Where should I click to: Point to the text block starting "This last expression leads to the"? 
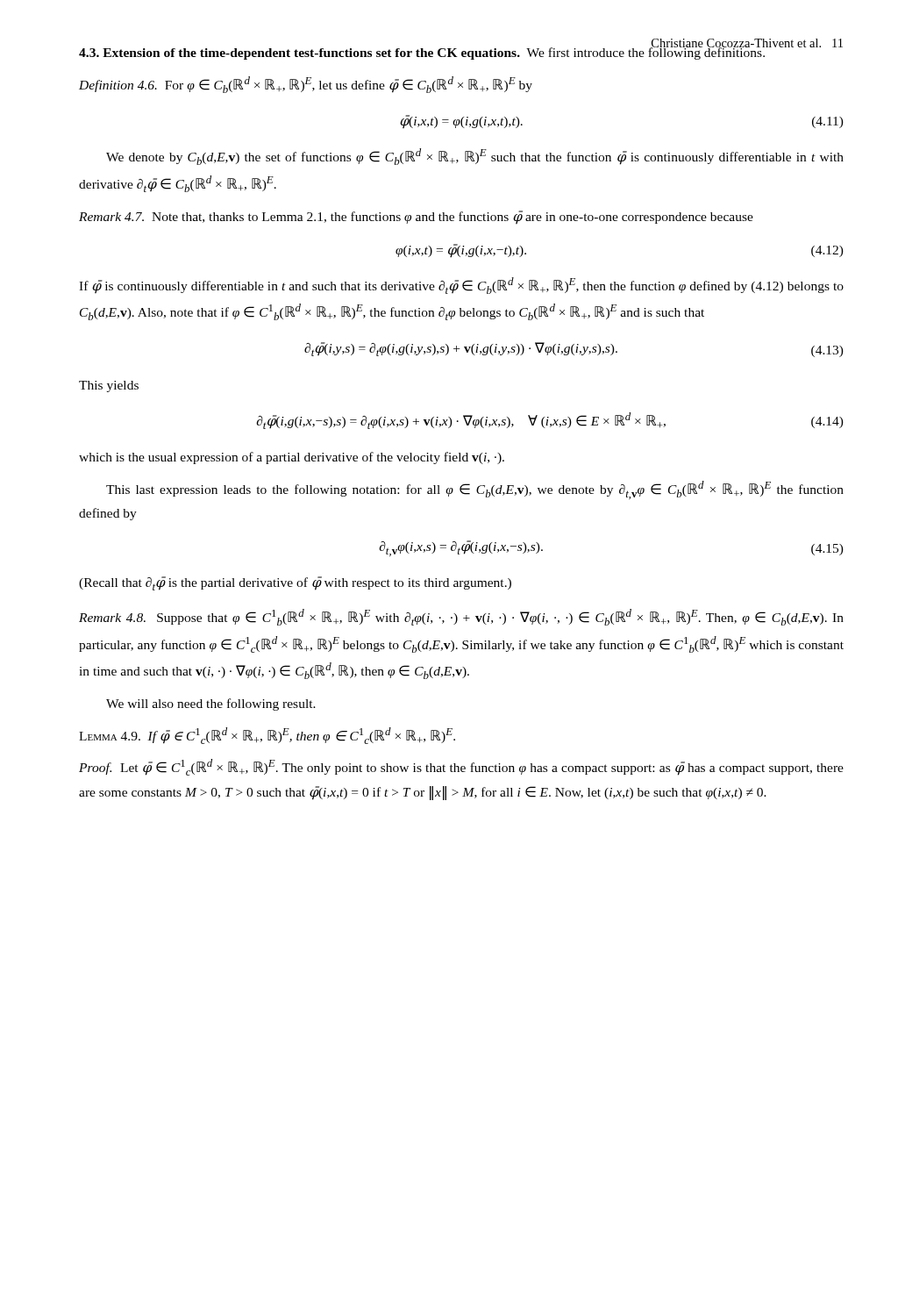click(x=461, y=499)
